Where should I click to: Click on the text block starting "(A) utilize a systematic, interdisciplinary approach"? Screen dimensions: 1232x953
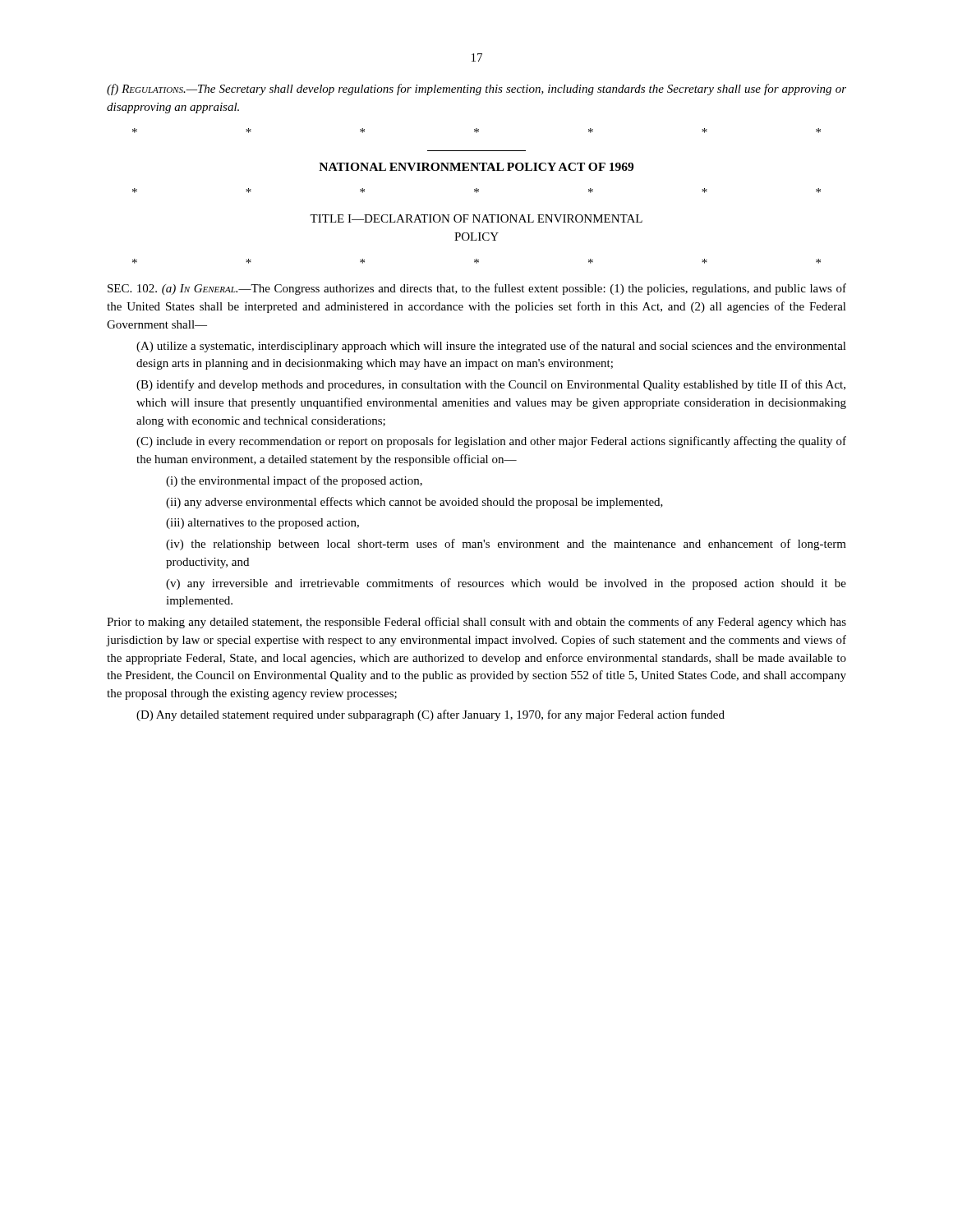point(491,354)
